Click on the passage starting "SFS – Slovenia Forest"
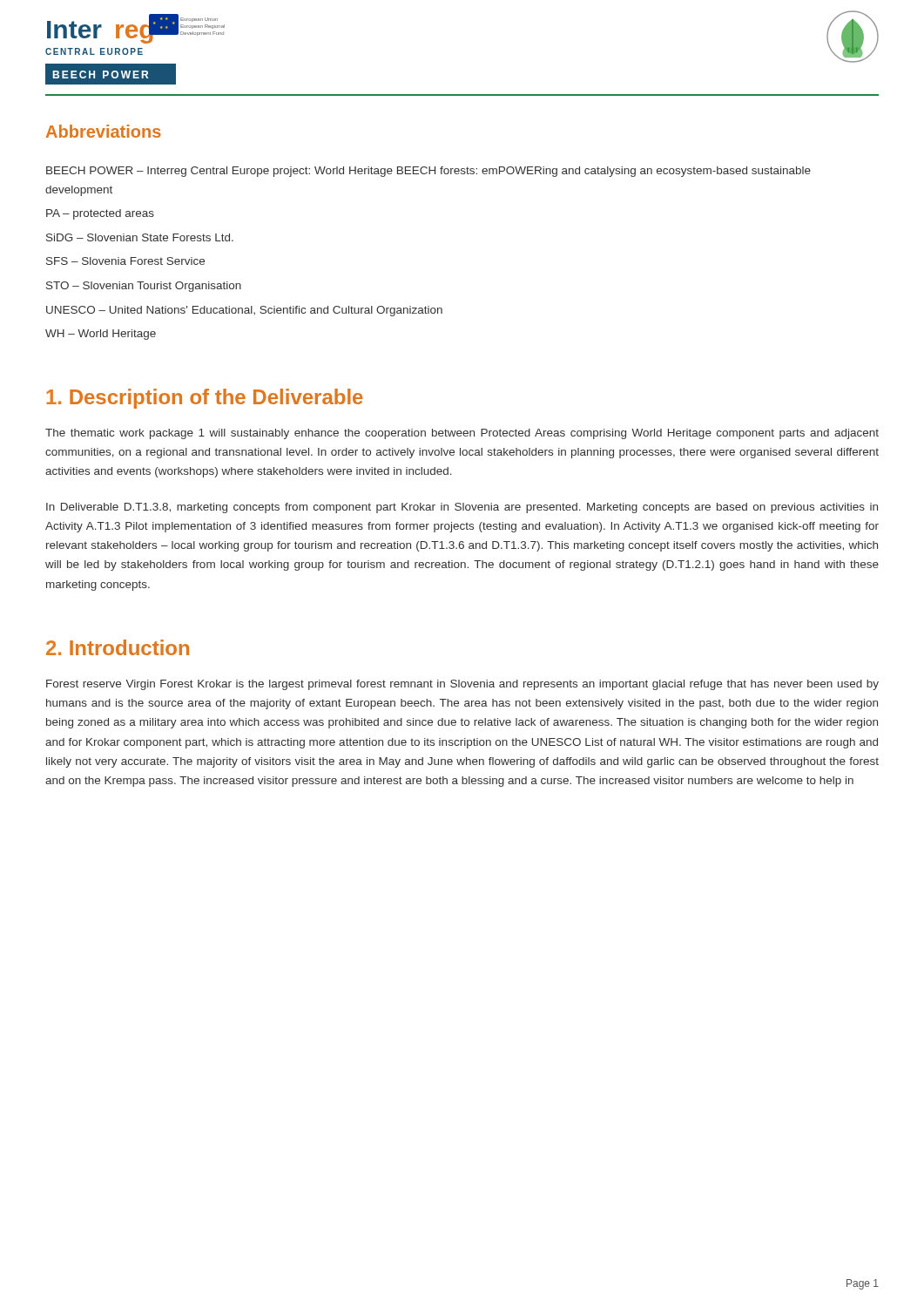The image size is (924, 1307). pos(125,261)
